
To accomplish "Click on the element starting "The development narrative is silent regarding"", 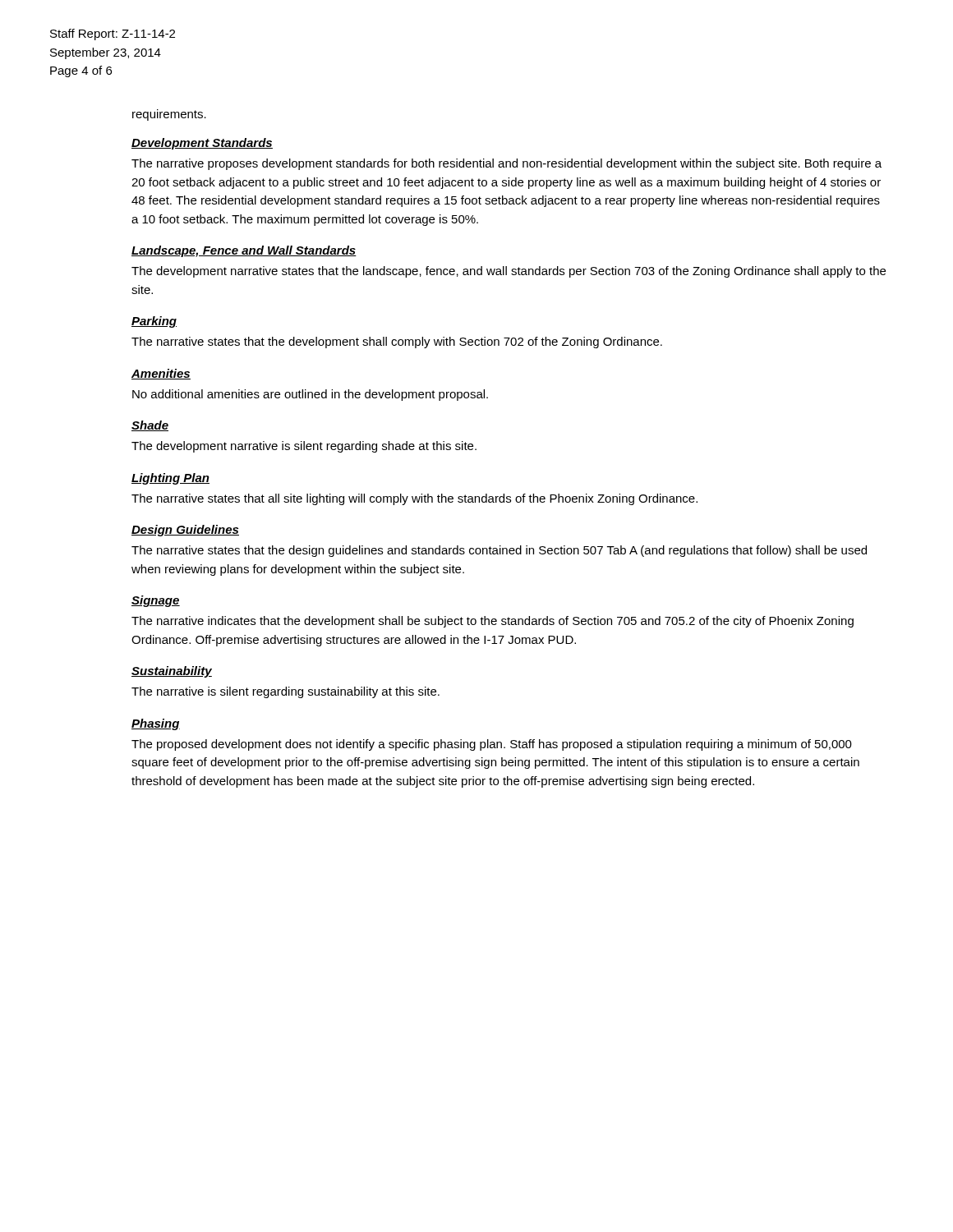I will tap(304, 446).
